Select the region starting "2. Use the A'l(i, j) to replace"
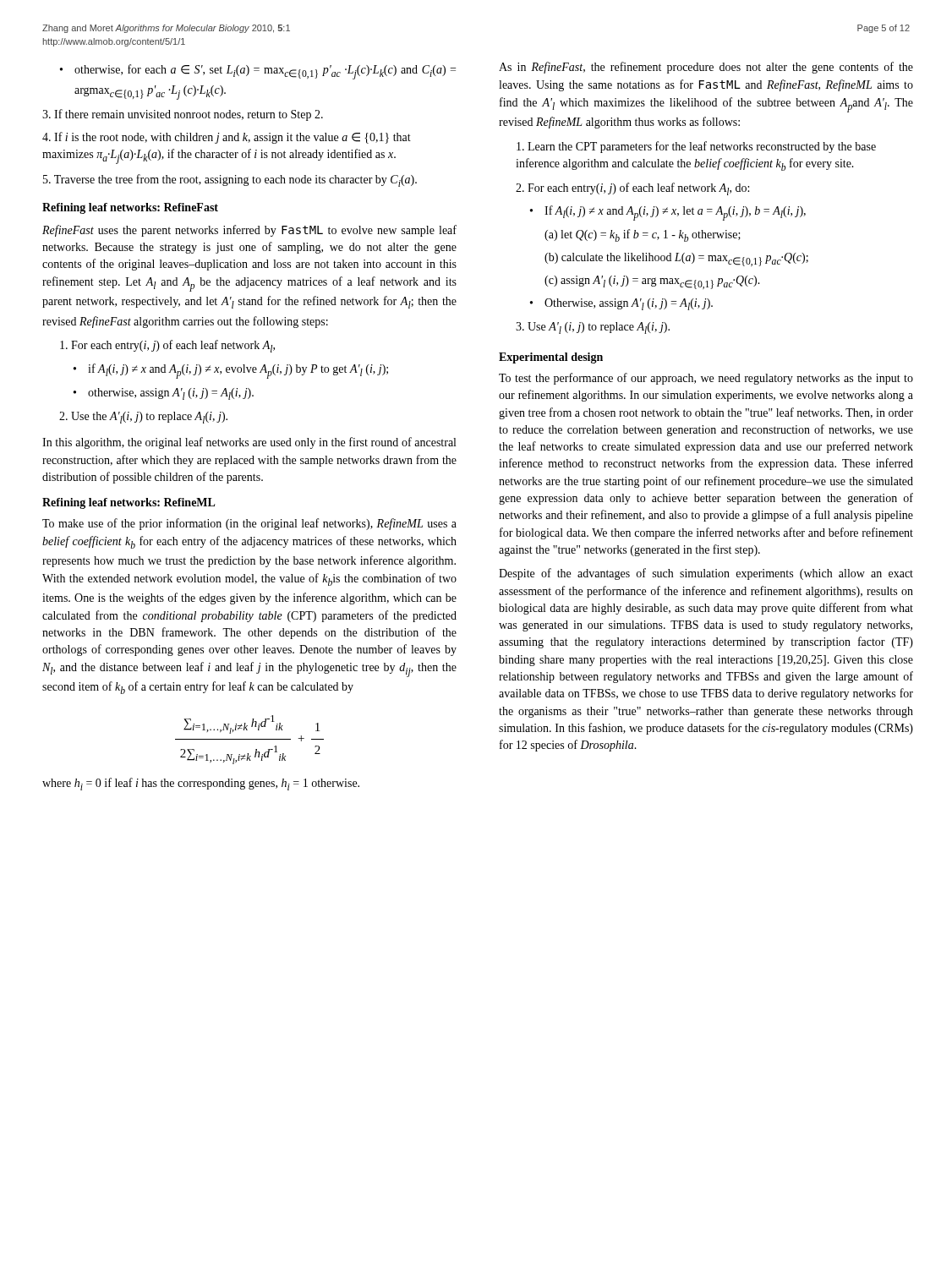Viewport: 952px width, 1268px height. (x=143, y=418)
